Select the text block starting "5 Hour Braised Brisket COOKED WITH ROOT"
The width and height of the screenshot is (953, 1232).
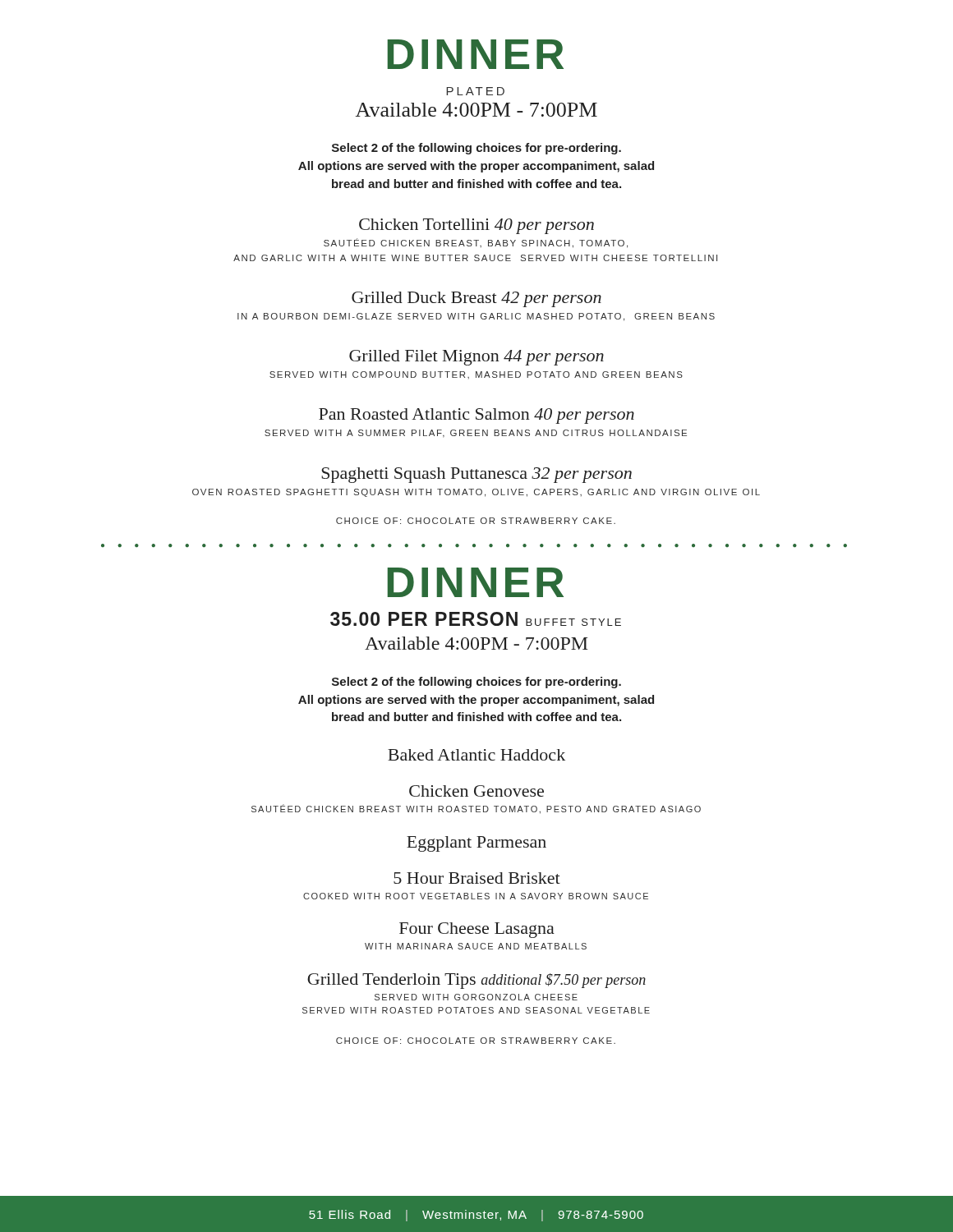(x=476, y=885)
